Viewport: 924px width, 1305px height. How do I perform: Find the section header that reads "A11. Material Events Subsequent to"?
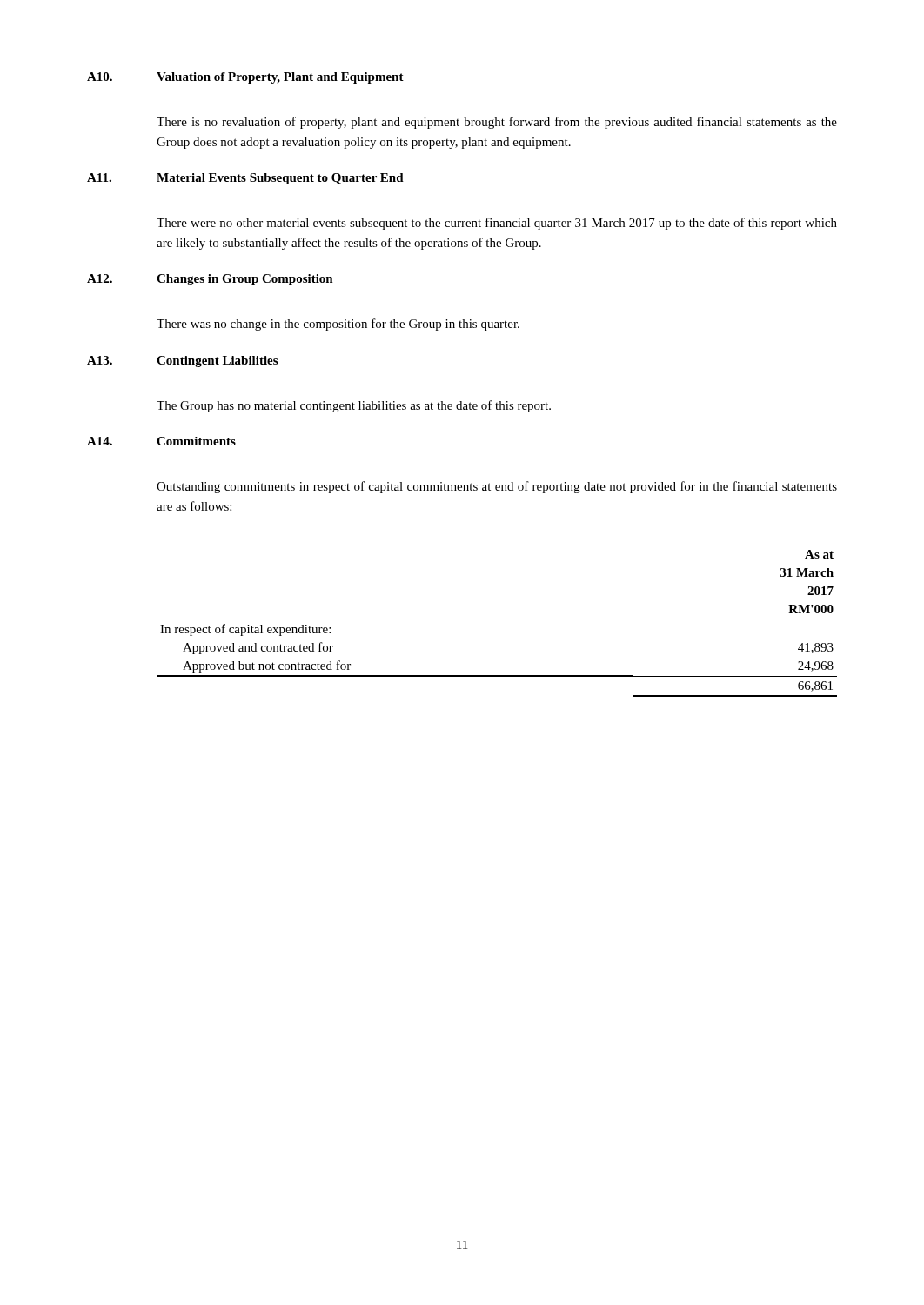(x=245, y=179)
